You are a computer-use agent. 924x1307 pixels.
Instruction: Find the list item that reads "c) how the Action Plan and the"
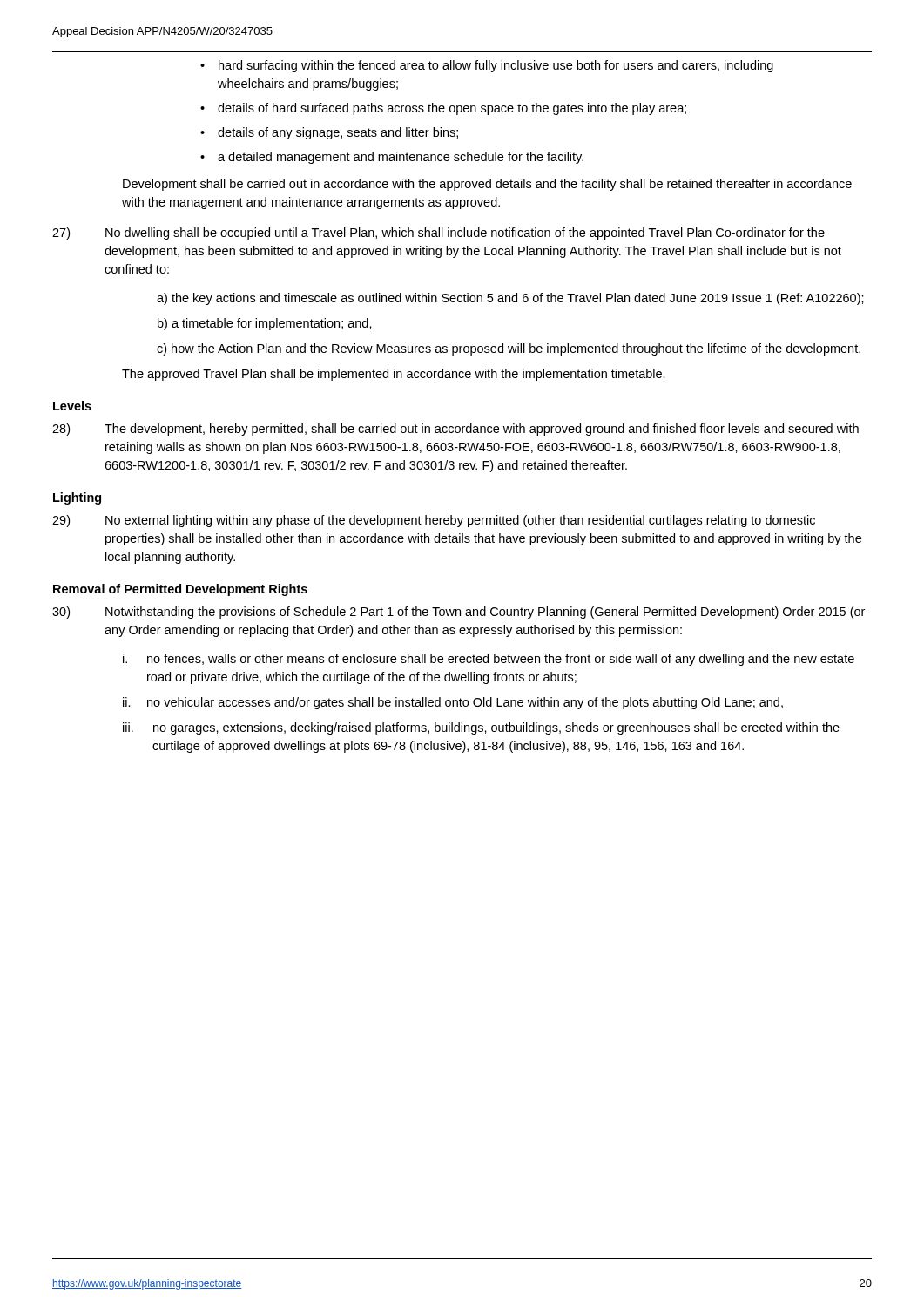tap(509, 349)
